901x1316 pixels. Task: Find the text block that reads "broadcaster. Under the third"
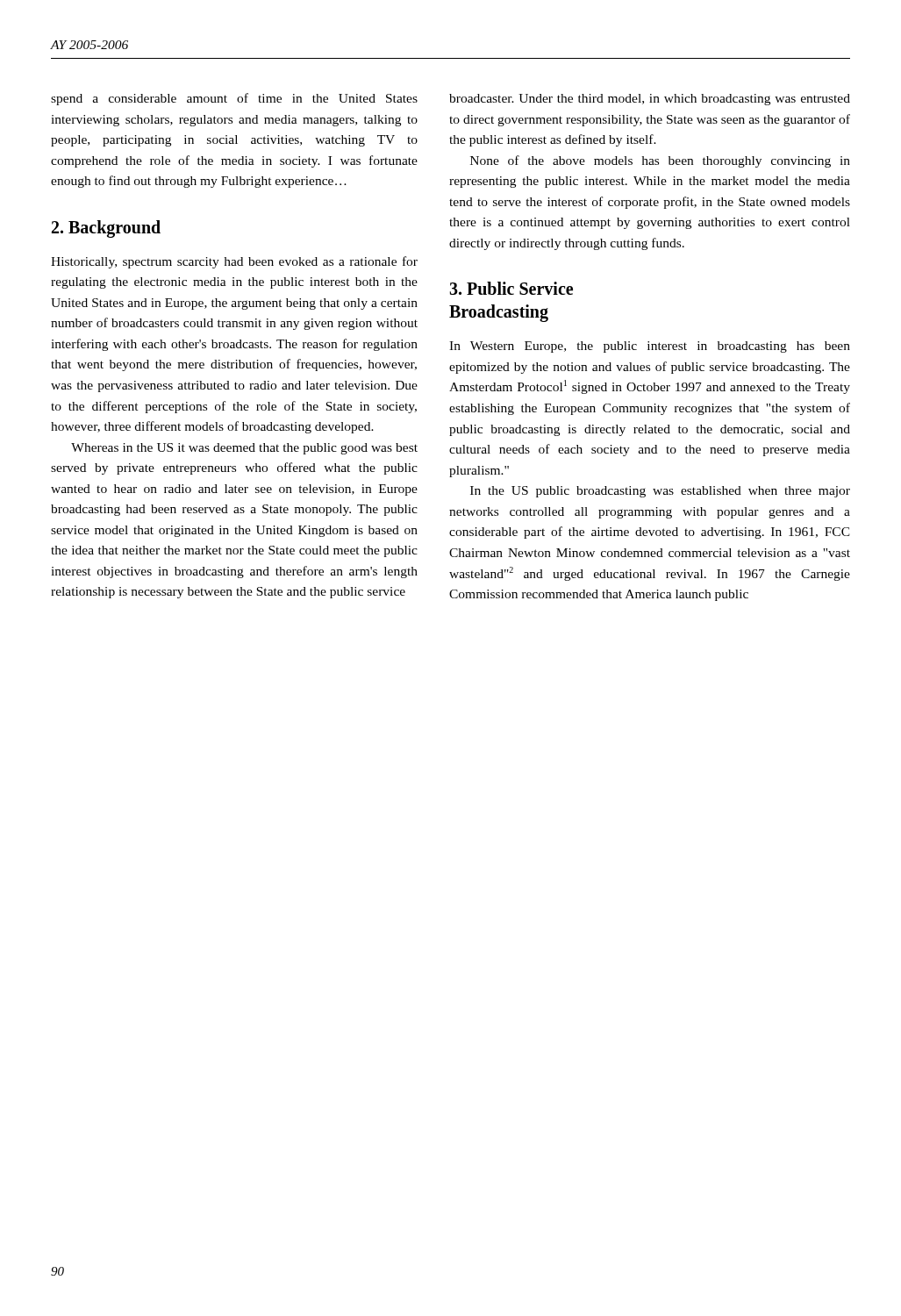pyautogui.click(x=650, y=170)
